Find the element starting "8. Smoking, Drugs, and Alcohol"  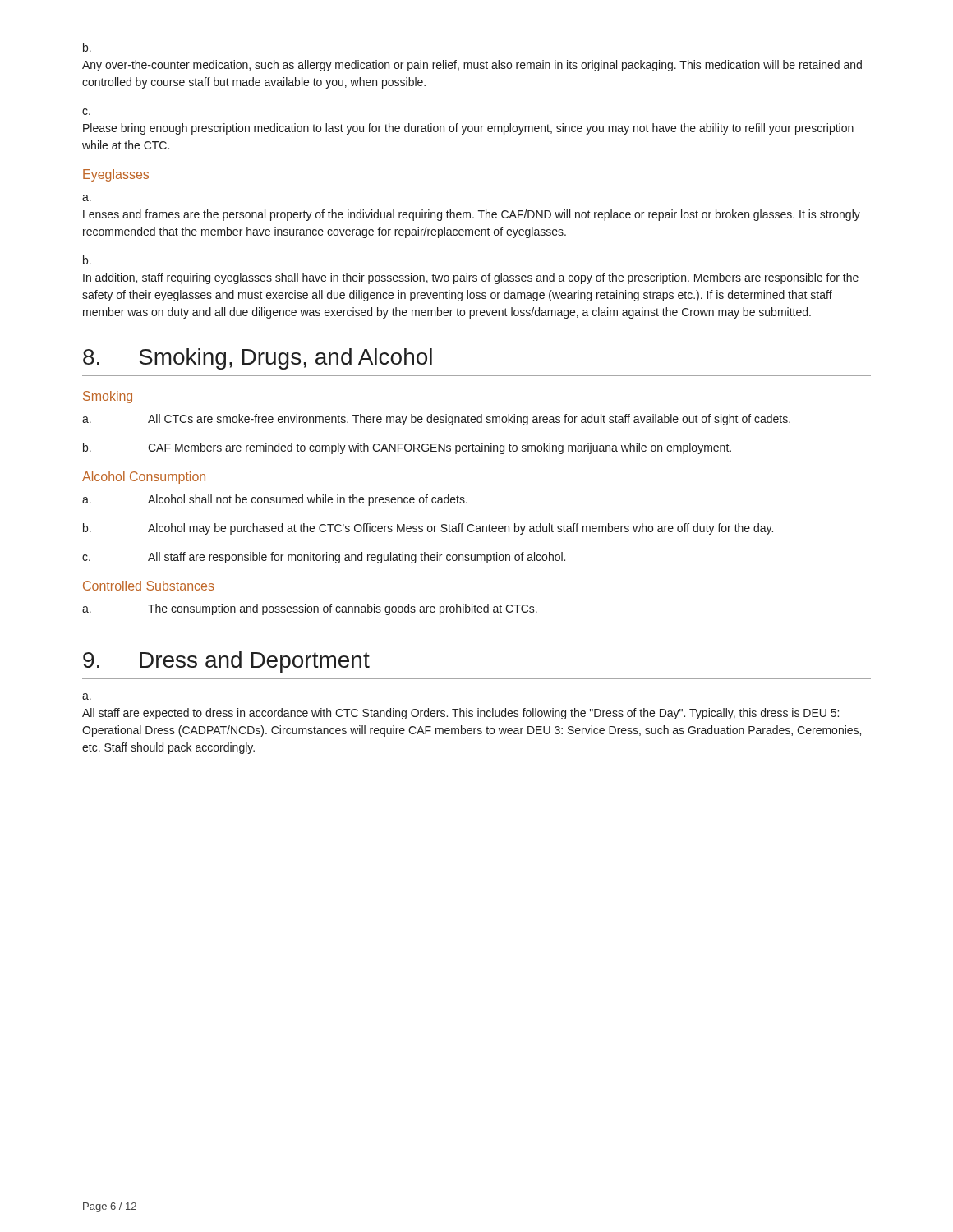[258, 359]
